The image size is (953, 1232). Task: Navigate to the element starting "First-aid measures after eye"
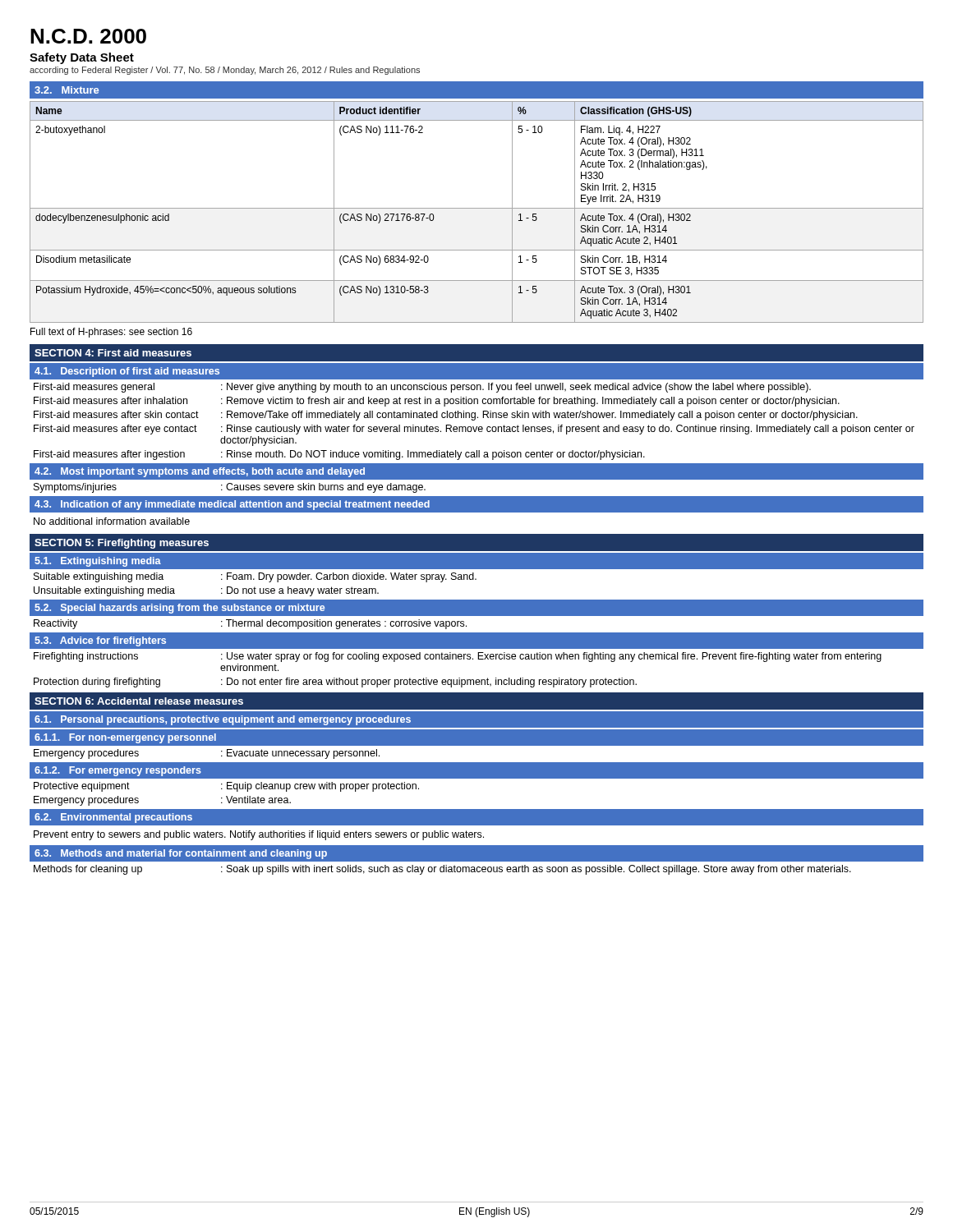tap(476, 434)
